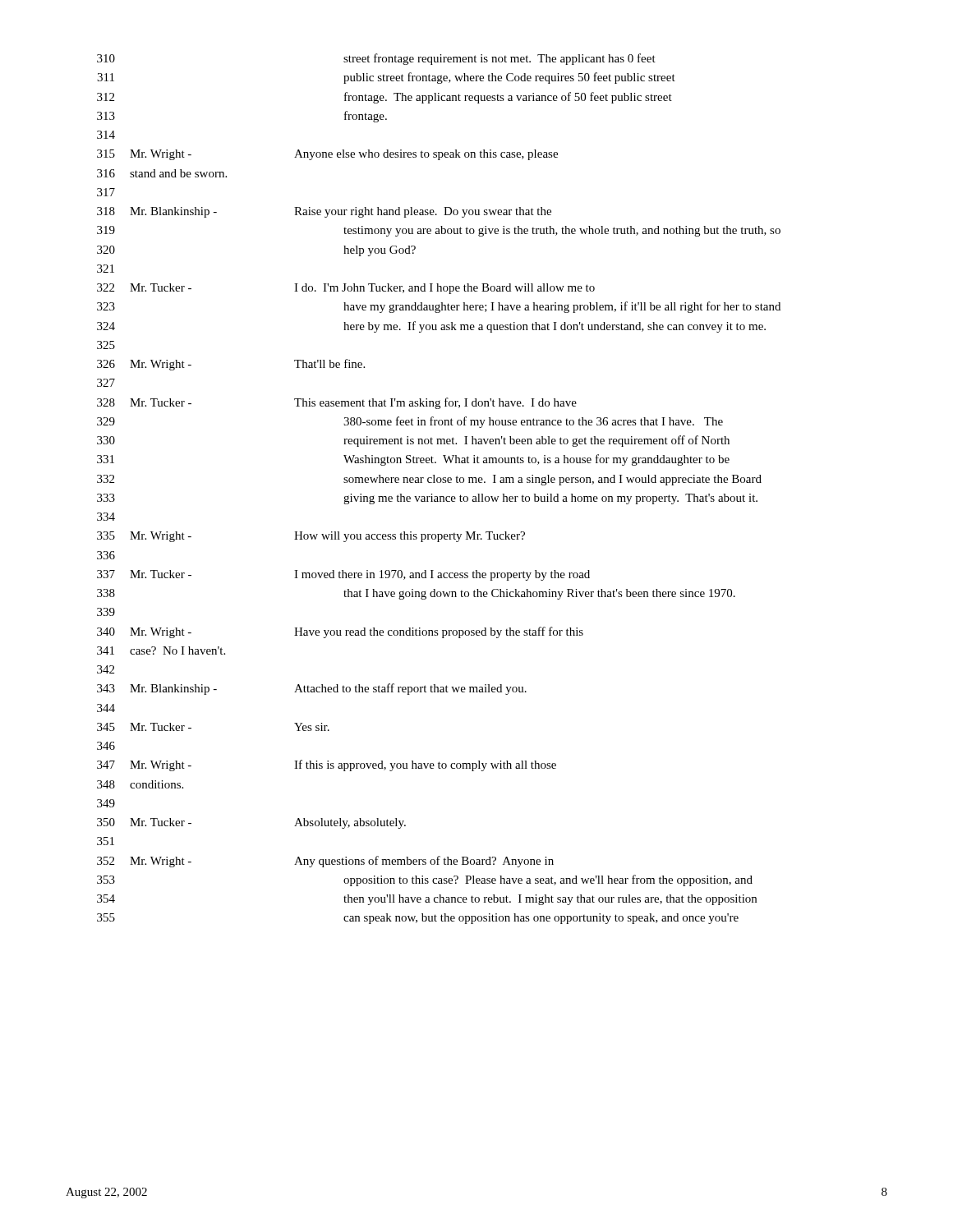Select the region starting "352 Mr. Wright"

pos(476,890)
